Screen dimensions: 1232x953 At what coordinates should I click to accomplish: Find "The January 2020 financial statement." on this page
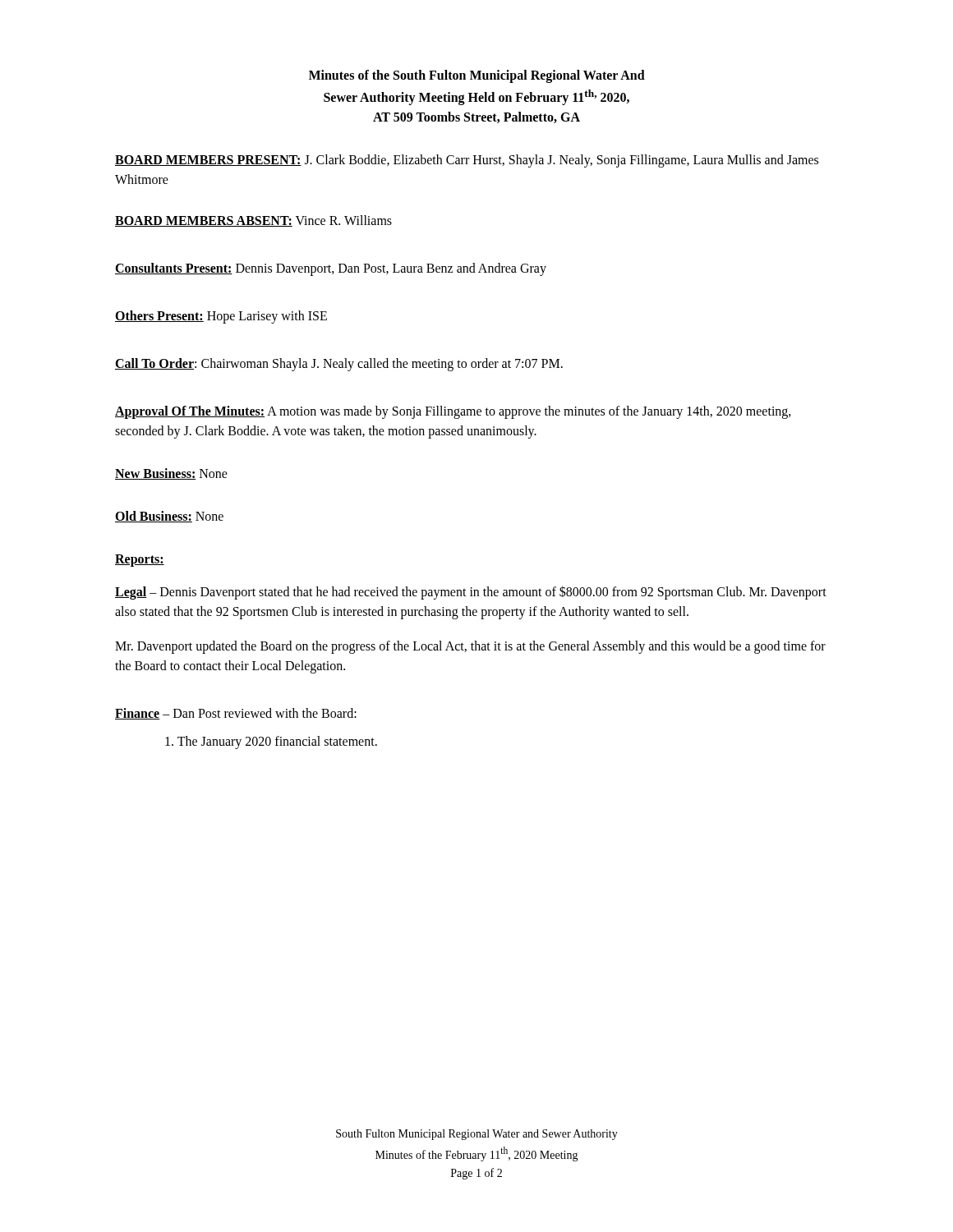pos(271,742)
